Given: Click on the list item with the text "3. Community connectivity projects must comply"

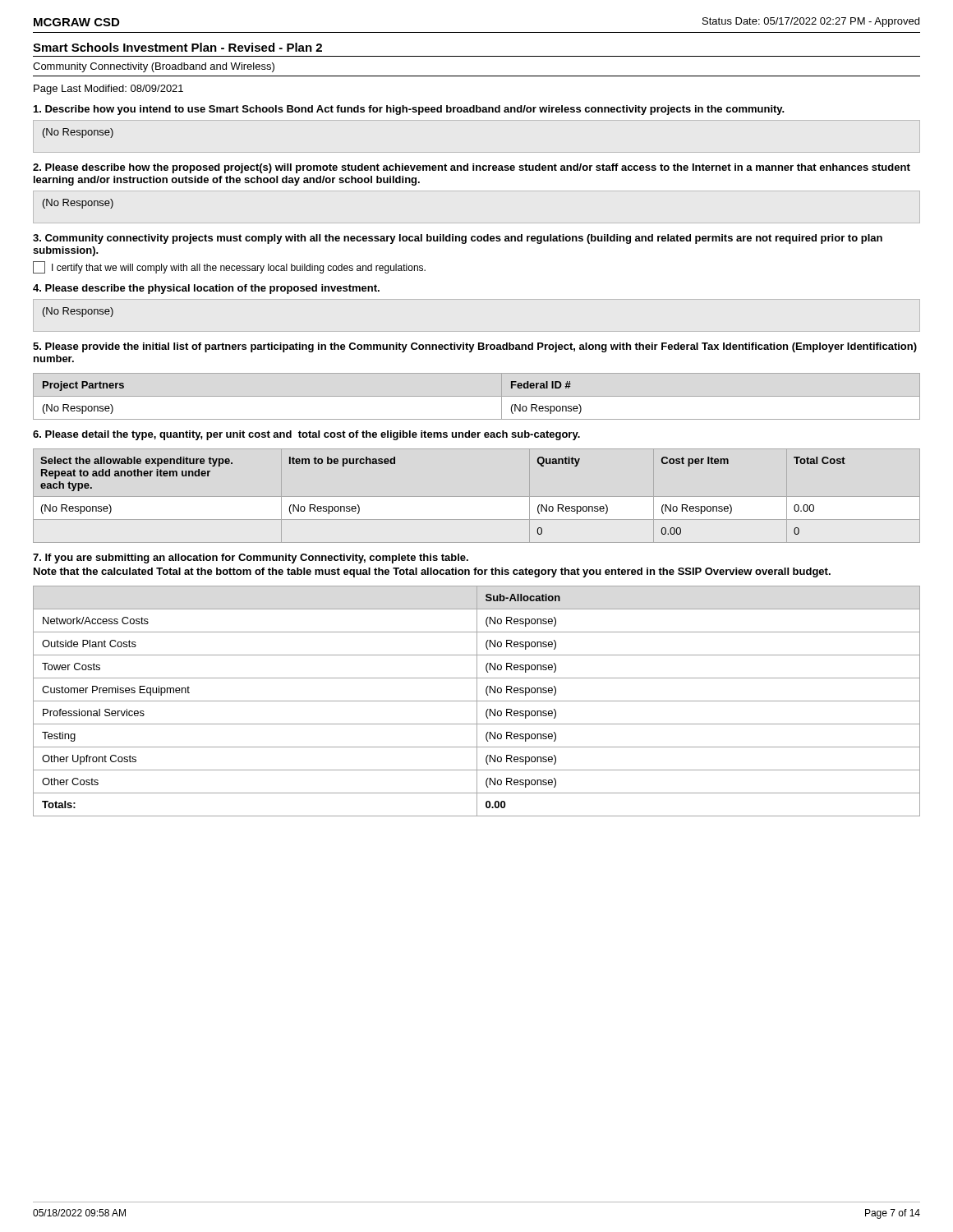Looking at the screenshot, I should (x=458, y=239).
